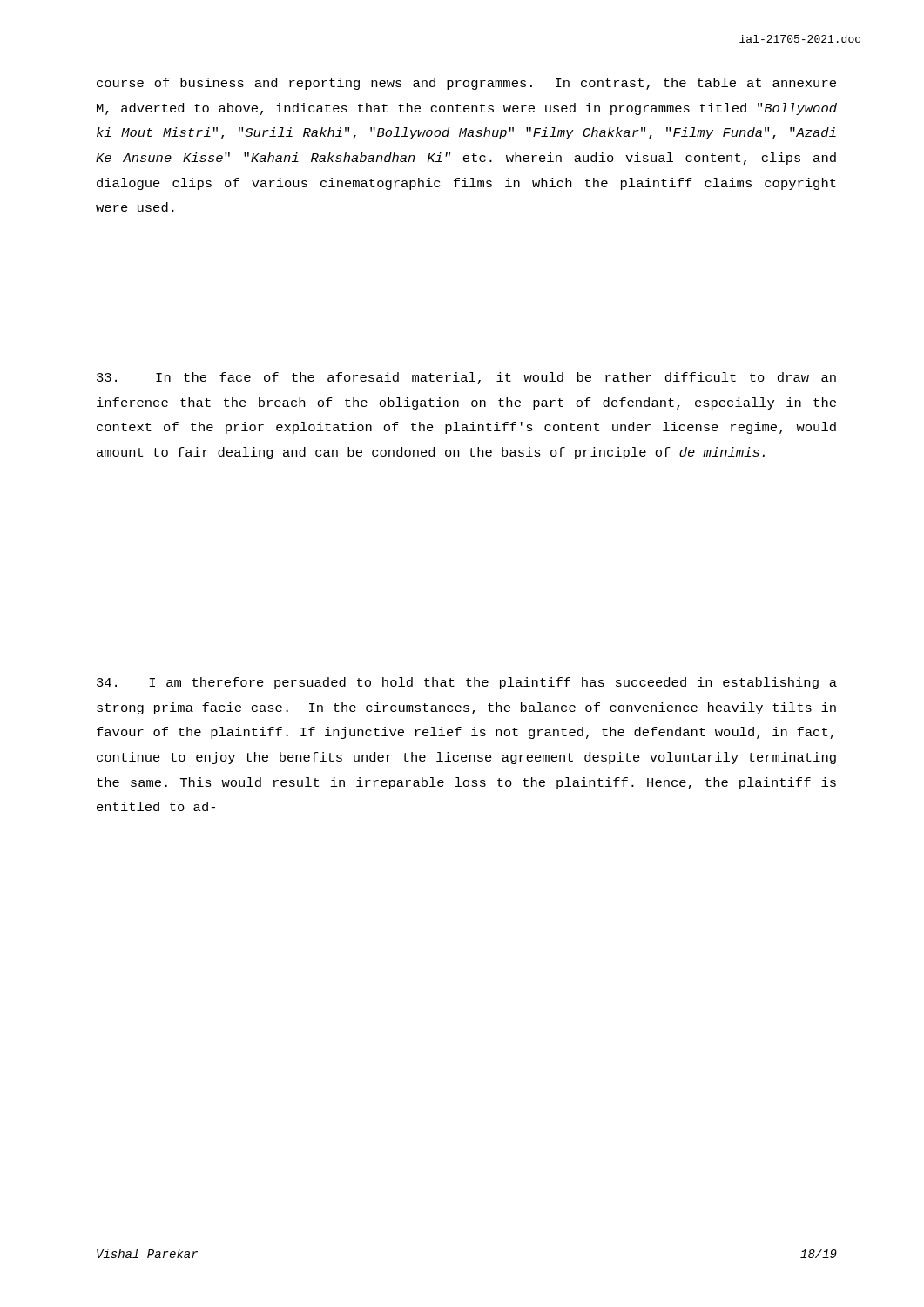The image size is (924, 1307).
Task: Point to the text starting "I am therefore persuaded to hold that the"
Action: point(466,746)
